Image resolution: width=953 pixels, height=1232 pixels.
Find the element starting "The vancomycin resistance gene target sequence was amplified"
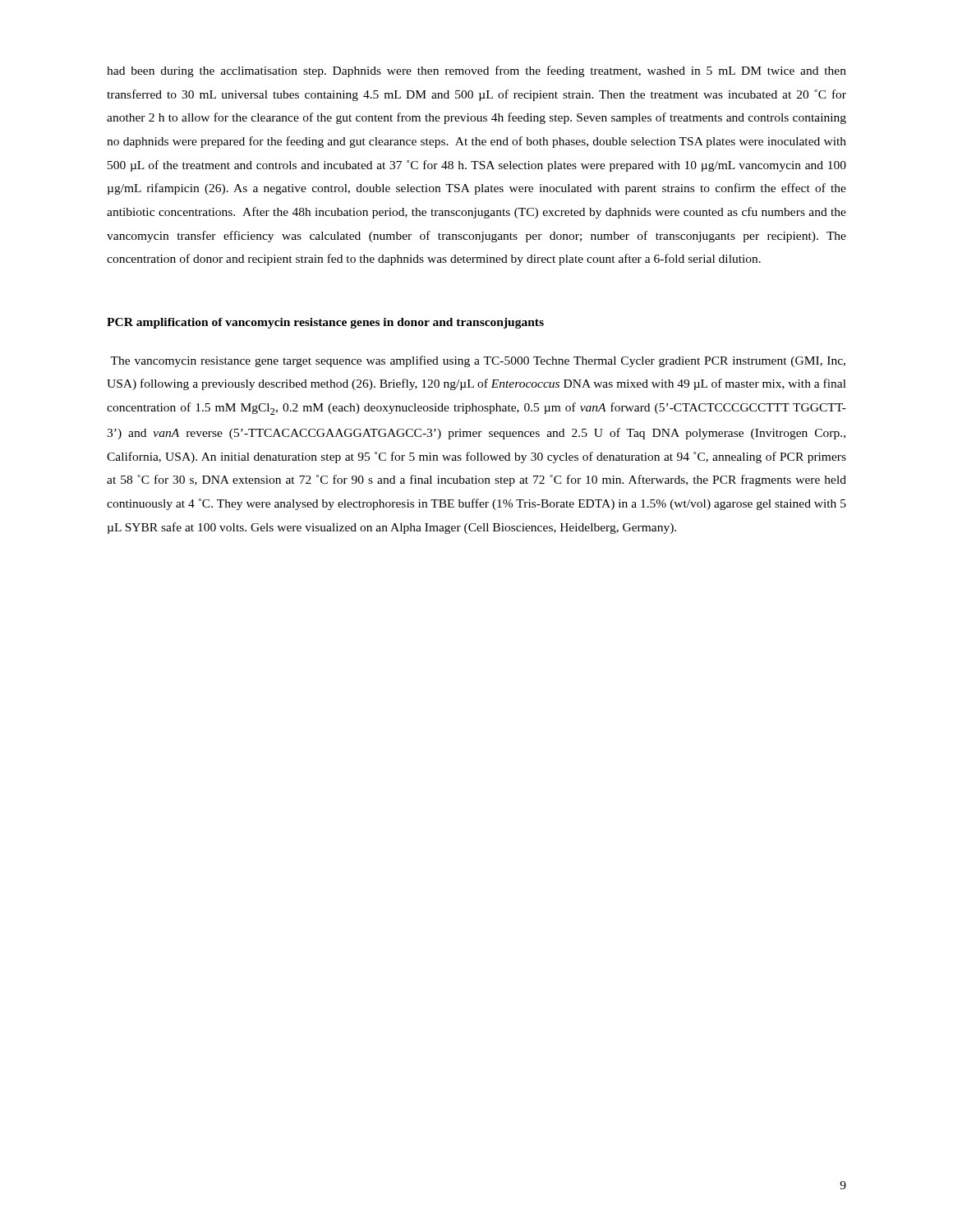[x=476, y=443]
